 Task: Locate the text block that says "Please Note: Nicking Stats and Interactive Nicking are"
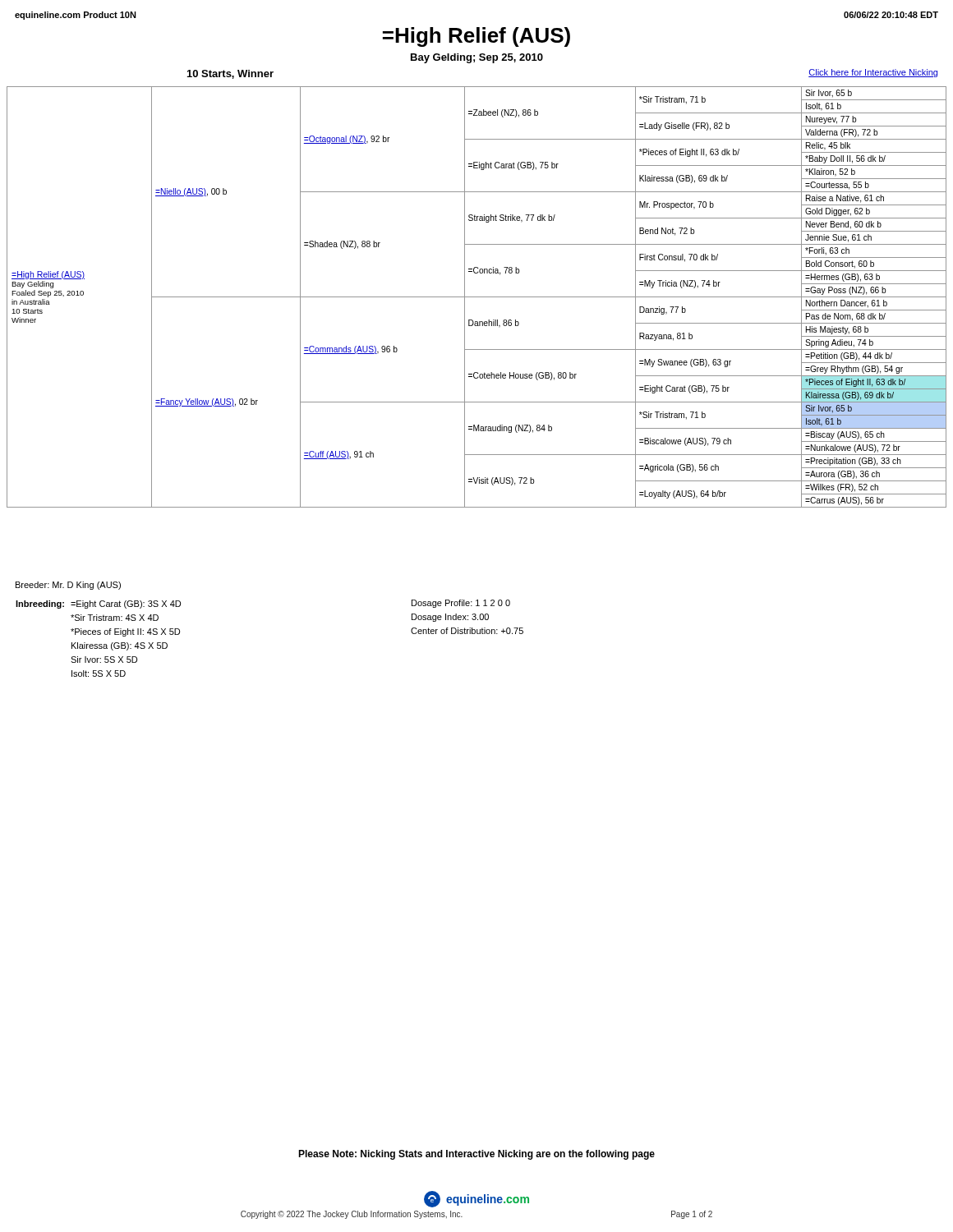pos(476,1154)
